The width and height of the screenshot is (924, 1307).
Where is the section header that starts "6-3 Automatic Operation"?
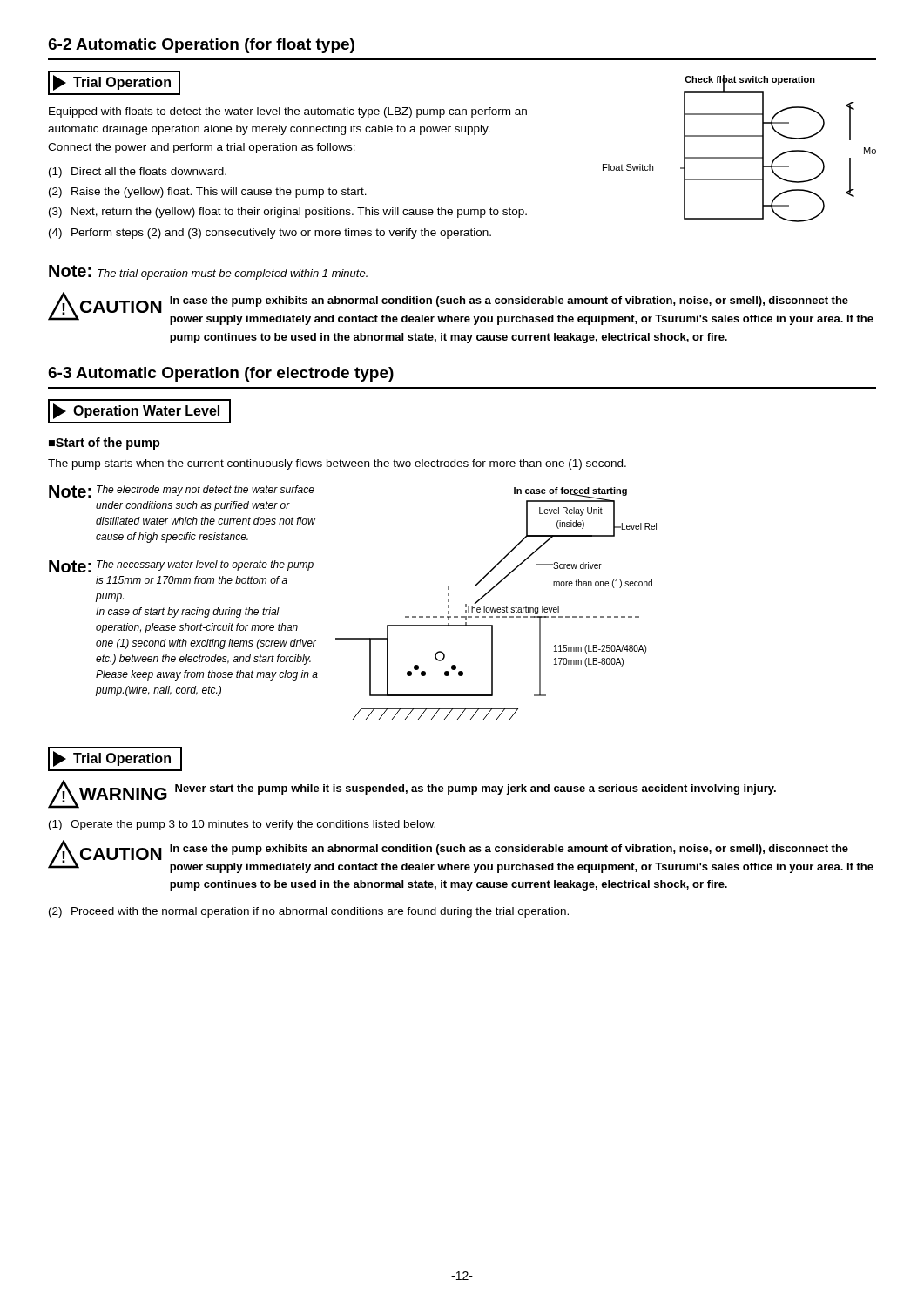[x=221, y=373]
